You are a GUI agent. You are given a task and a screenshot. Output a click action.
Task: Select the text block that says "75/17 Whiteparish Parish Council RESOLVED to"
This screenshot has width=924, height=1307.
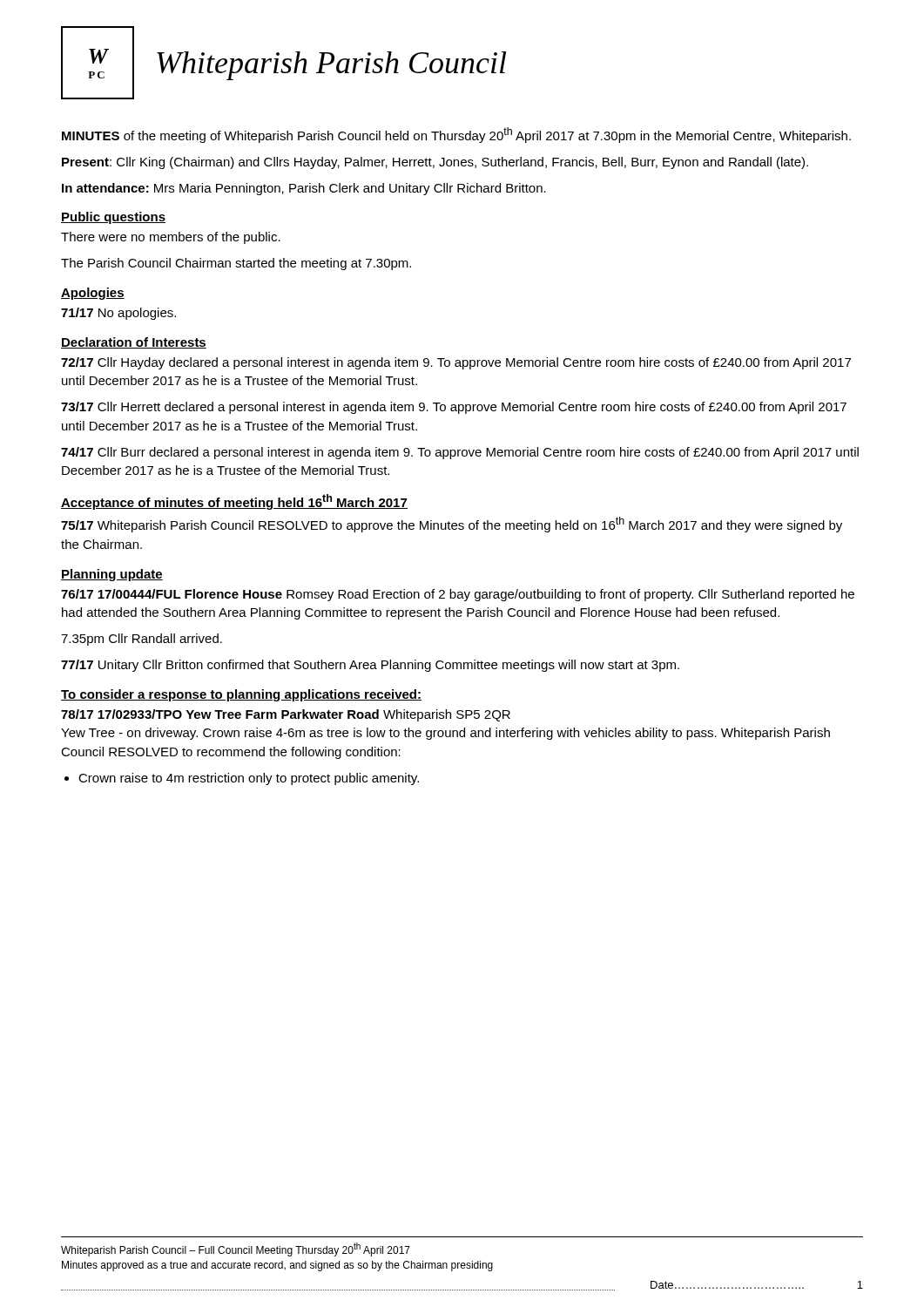point(452,533)
